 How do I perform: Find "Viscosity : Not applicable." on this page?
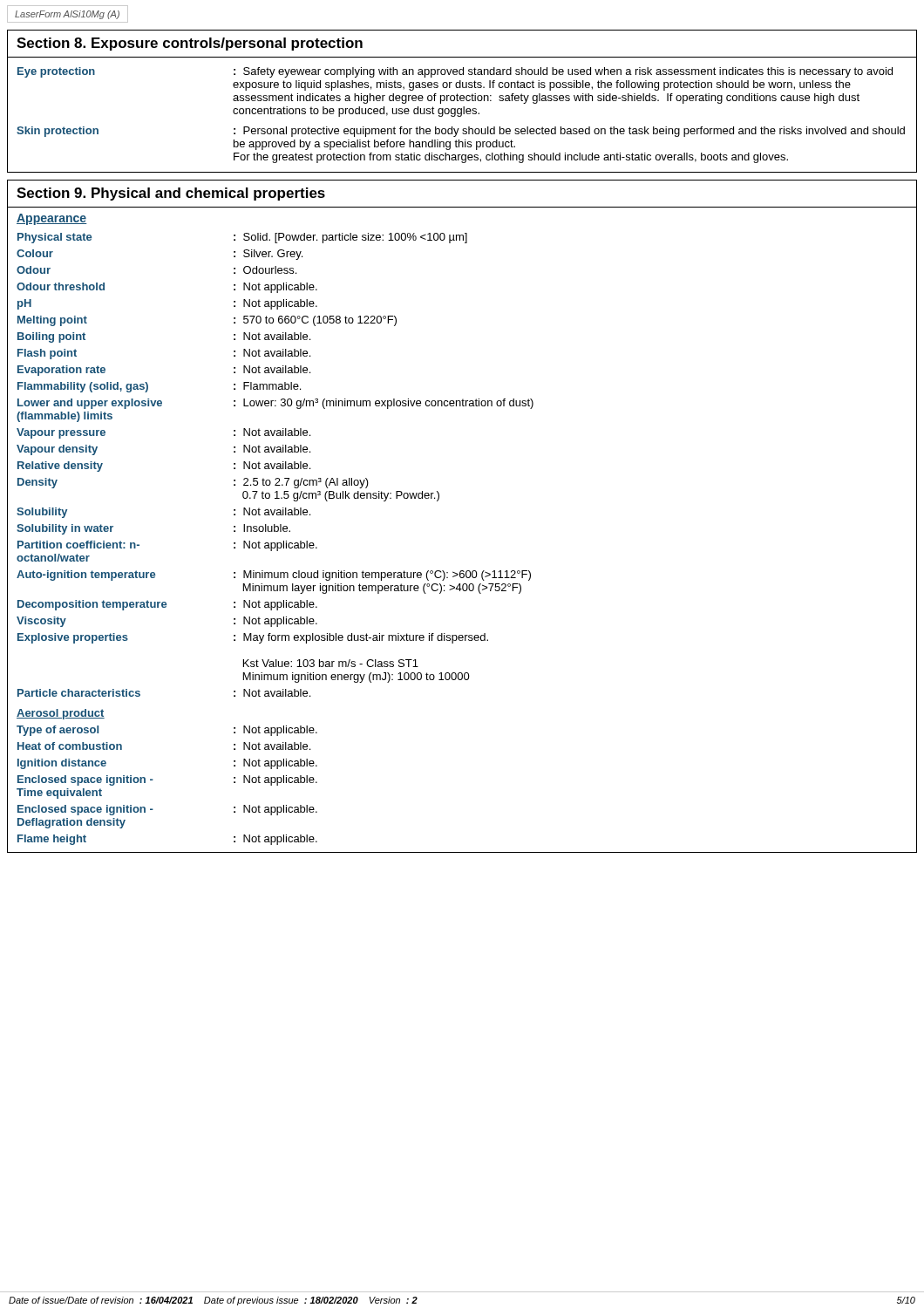(x=42, y=623)
